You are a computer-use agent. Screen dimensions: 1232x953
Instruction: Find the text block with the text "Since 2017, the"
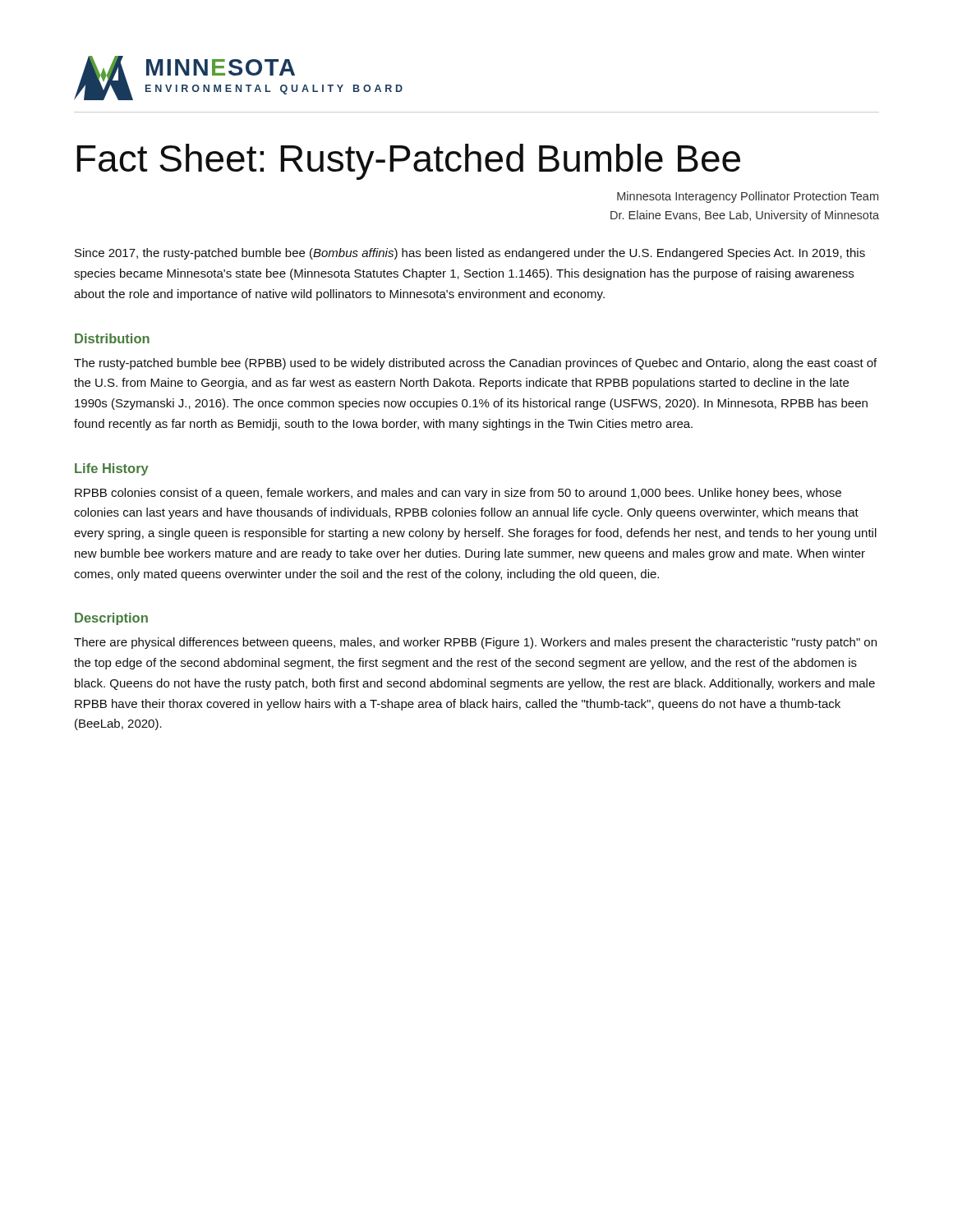(470, 273)
